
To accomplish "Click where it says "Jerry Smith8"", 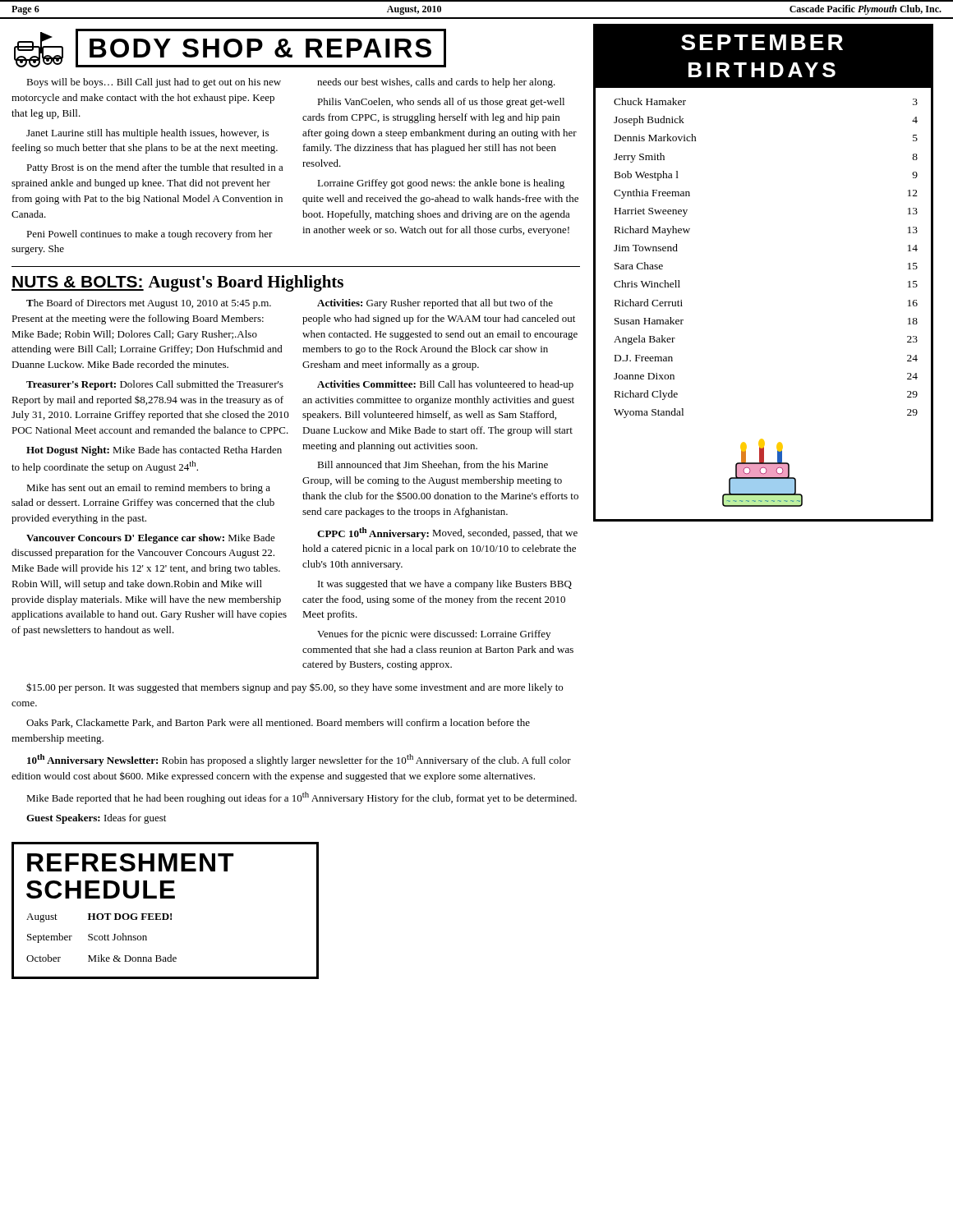I will coord(641,157).
